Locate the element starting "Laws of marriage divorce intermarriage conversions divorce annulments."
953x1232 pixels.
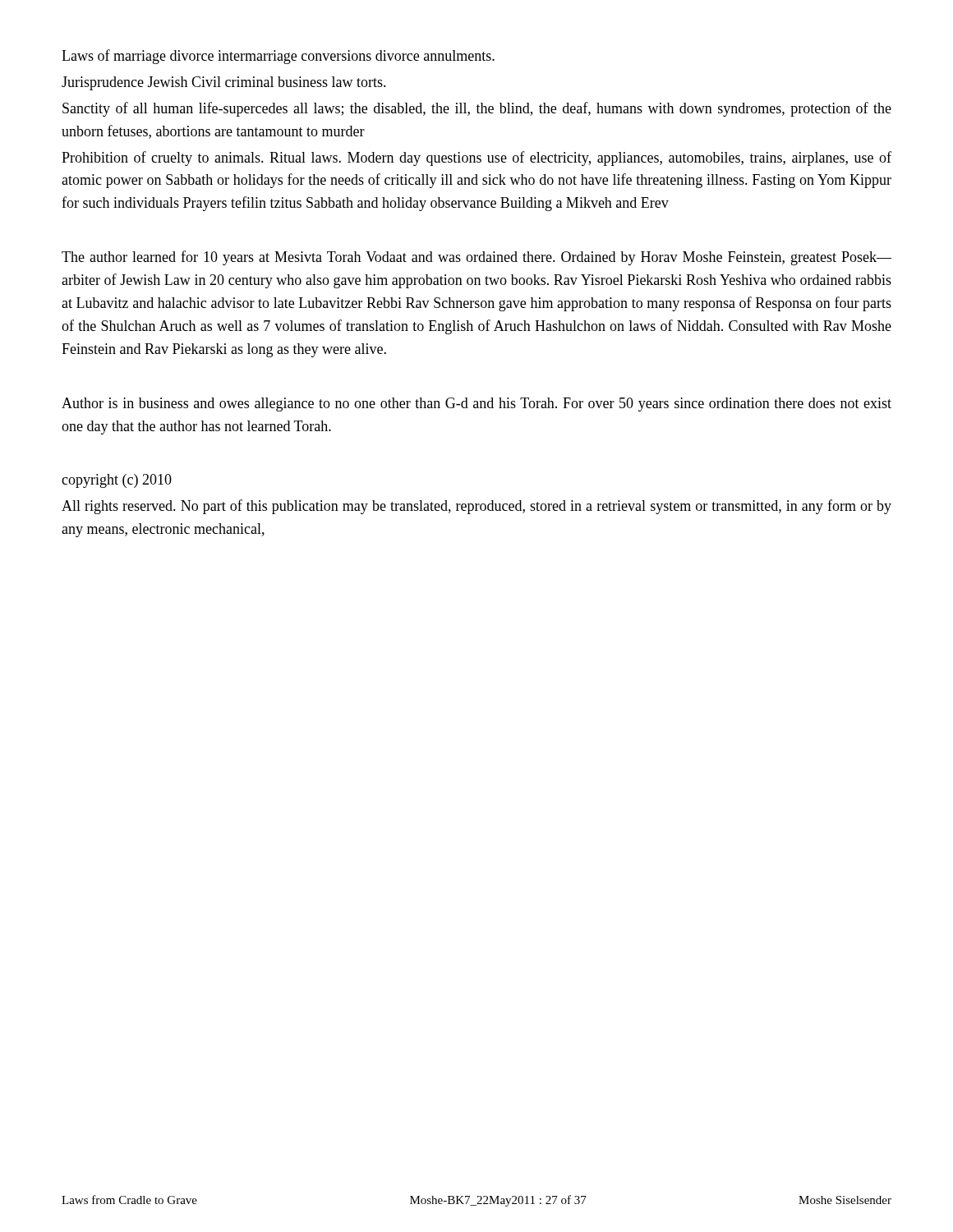[x=278, y=56]
